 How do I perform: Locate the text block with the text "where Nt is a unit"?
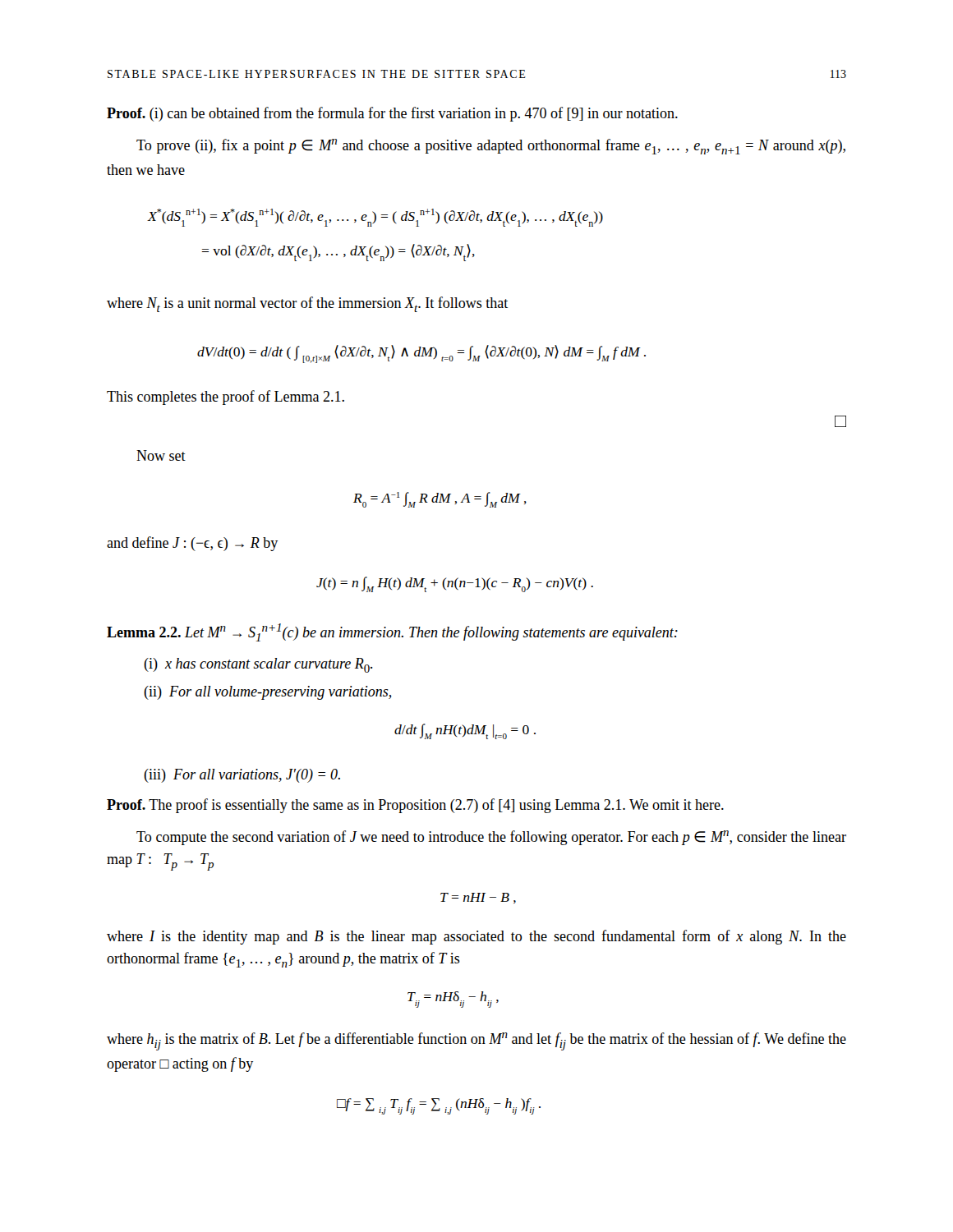pyautogui.click(x=307, y=304)
